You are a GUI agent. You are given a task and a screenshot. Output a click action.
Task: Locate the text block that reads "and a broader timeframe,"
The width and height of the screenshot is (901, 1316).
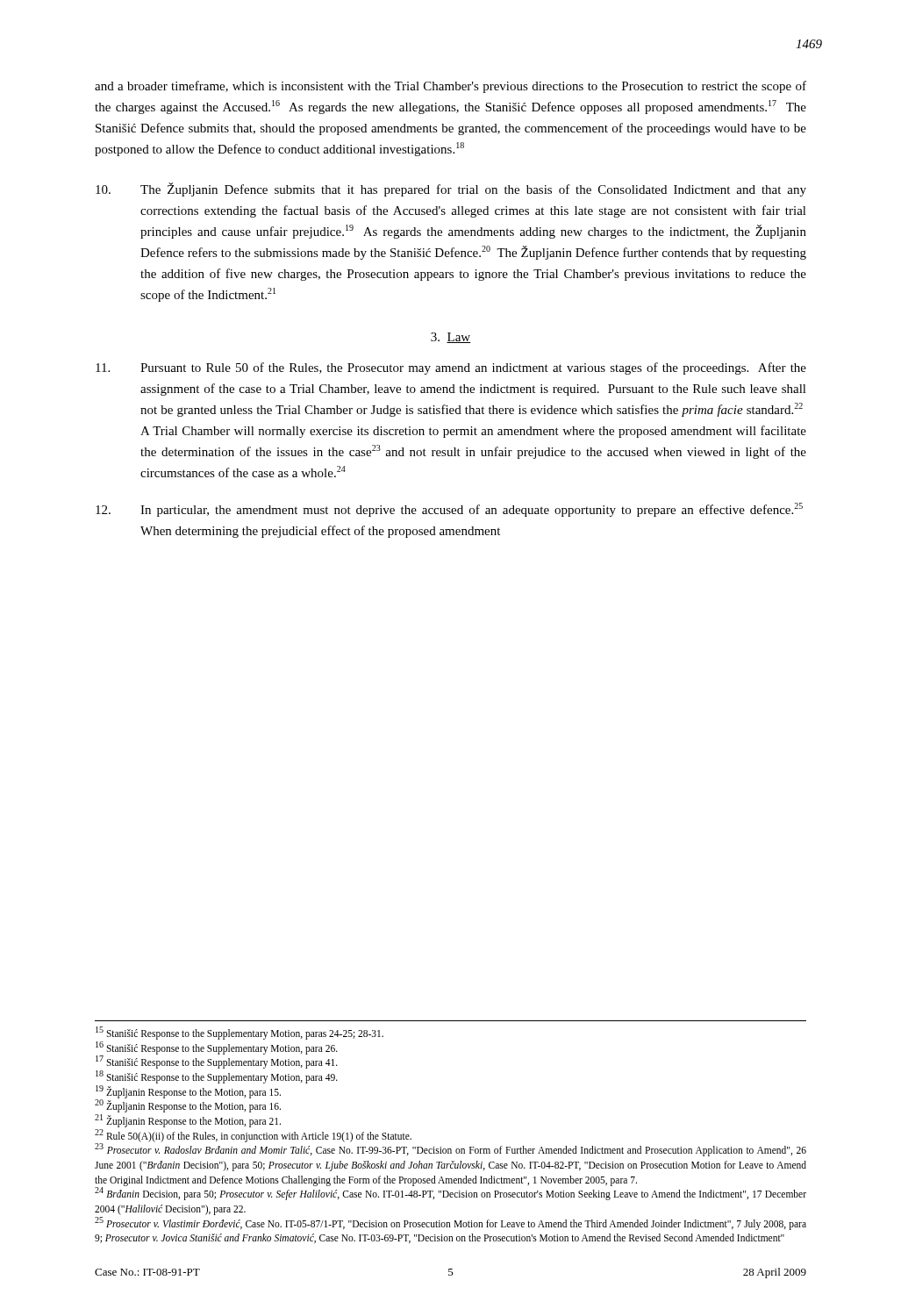pos(450,118)
